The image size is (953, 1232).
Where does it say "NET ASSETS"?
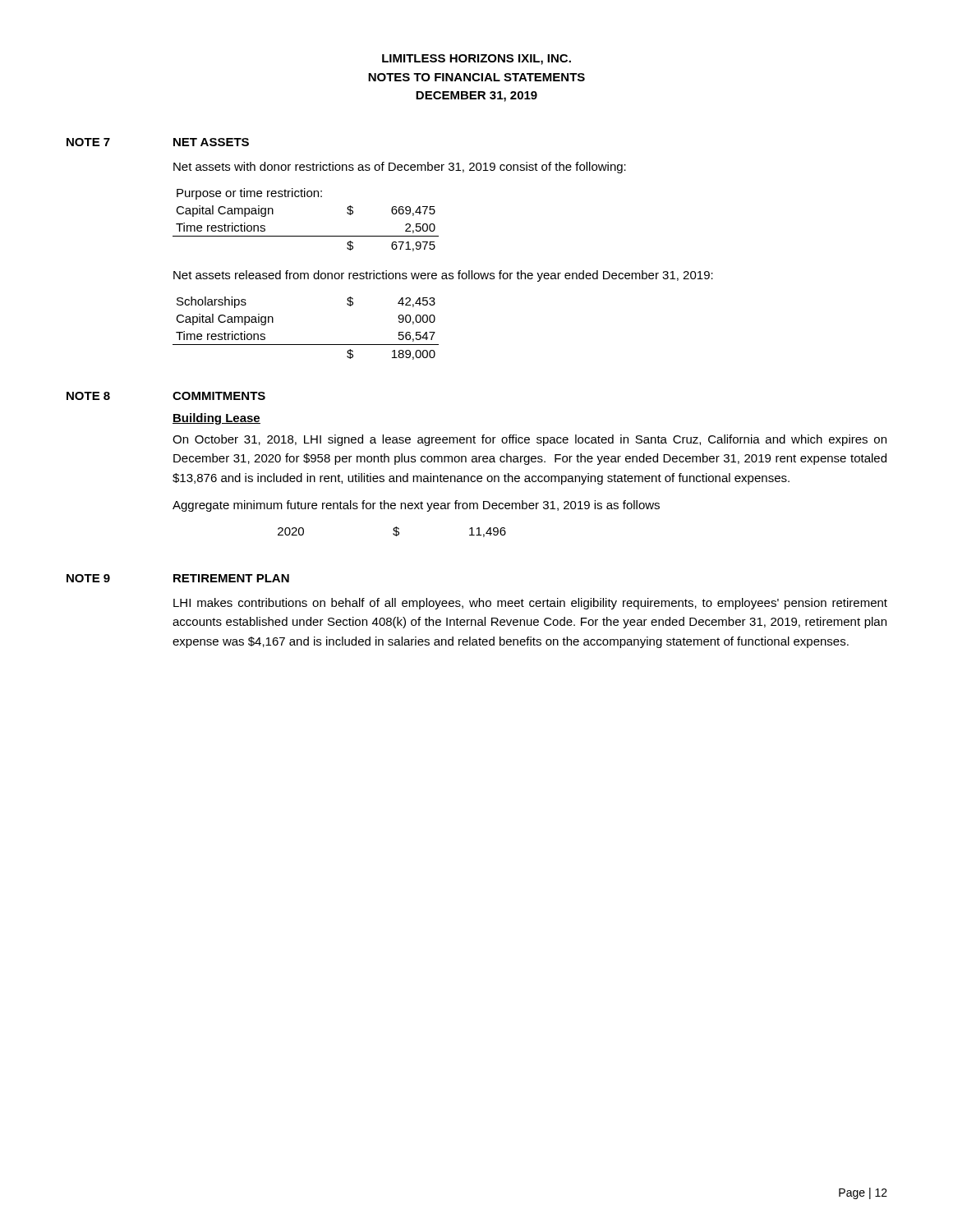[211, 141]
